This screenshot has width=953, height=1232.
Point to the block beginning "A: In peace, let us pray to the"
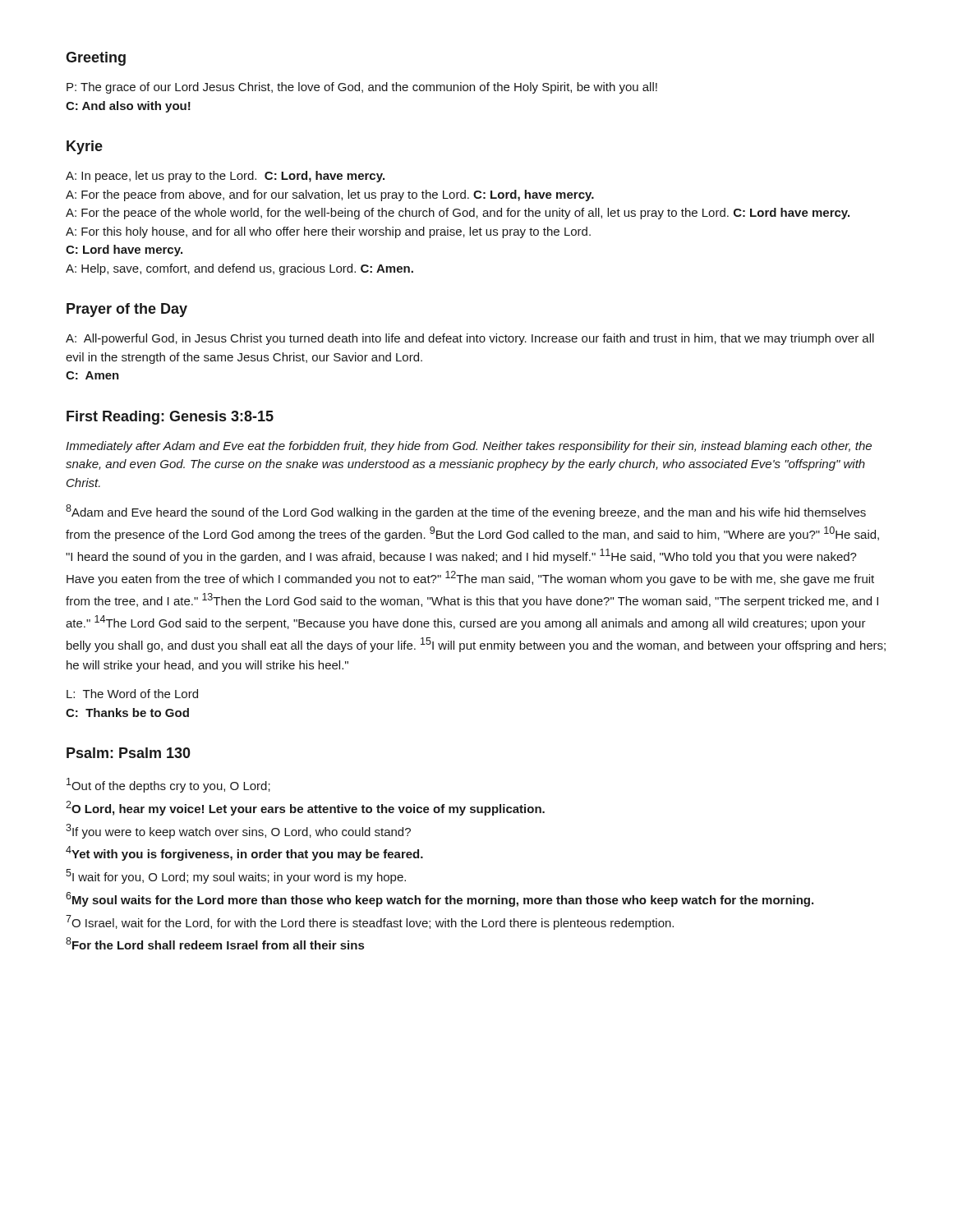(x=458, y=222)
